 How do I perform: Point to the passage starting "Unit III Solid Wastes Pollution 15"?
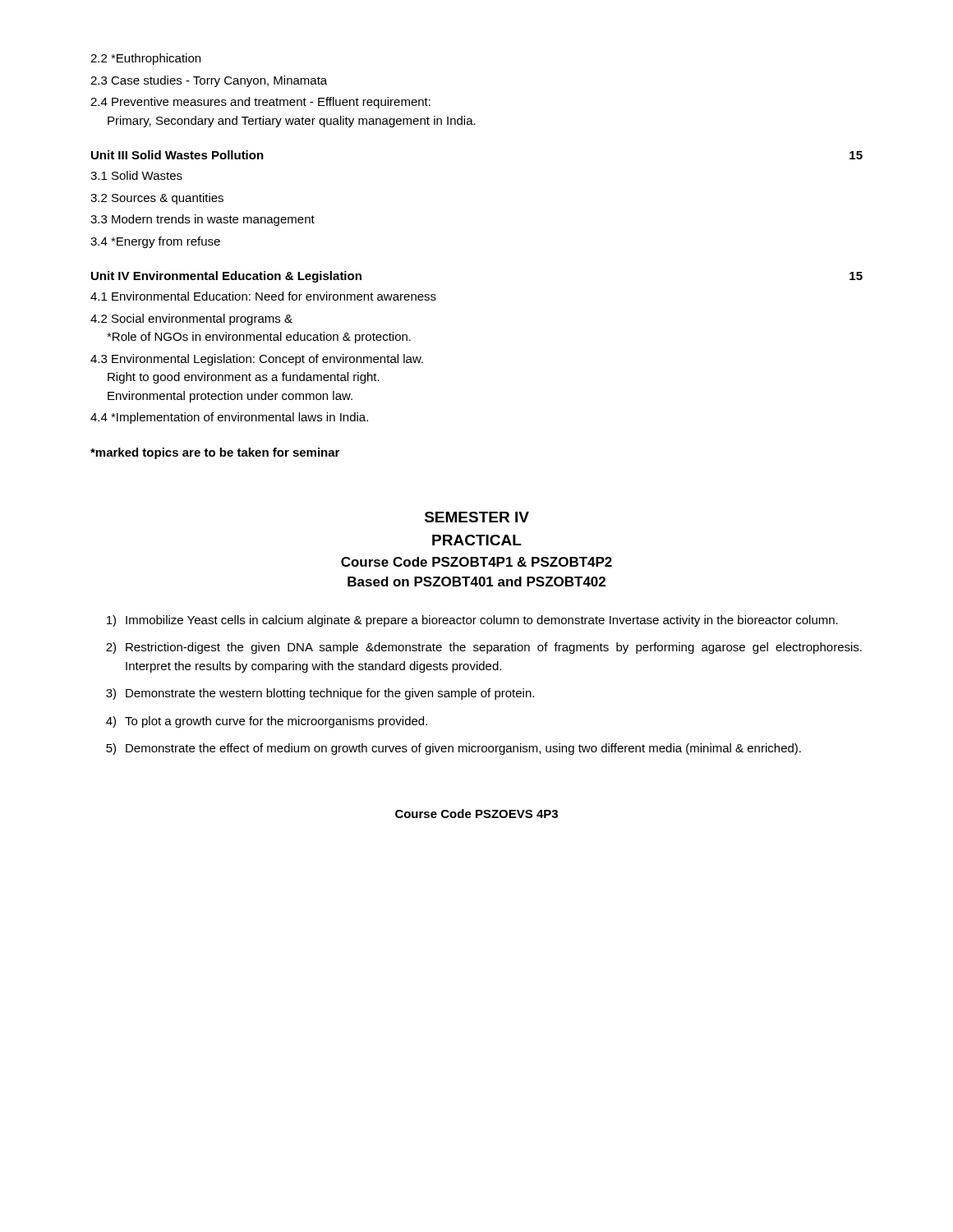pyautogui.click(x=182, y=155)
